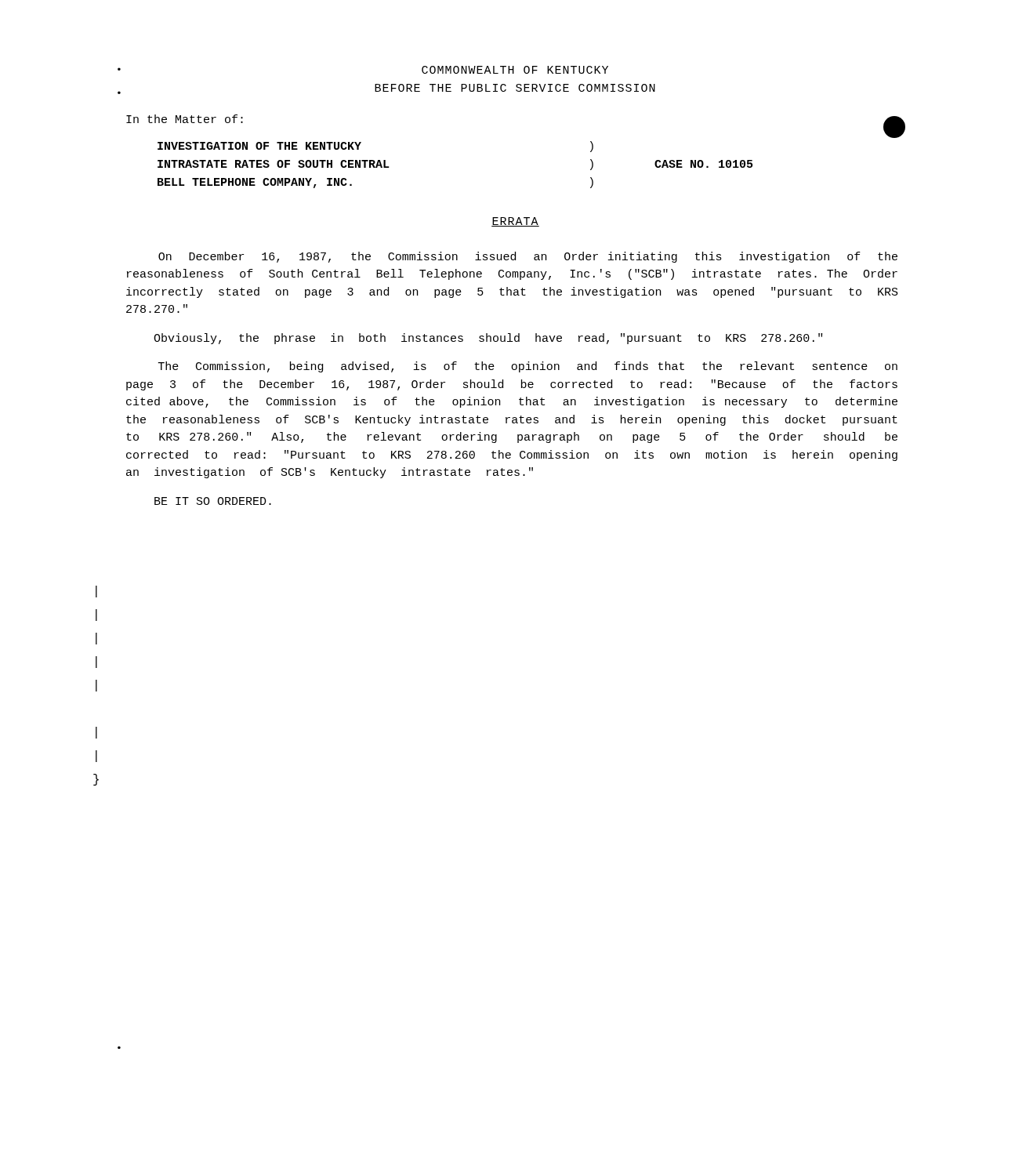Point to "In the Matter of:"
The image size is (1015, 1176).
[185, 120]
